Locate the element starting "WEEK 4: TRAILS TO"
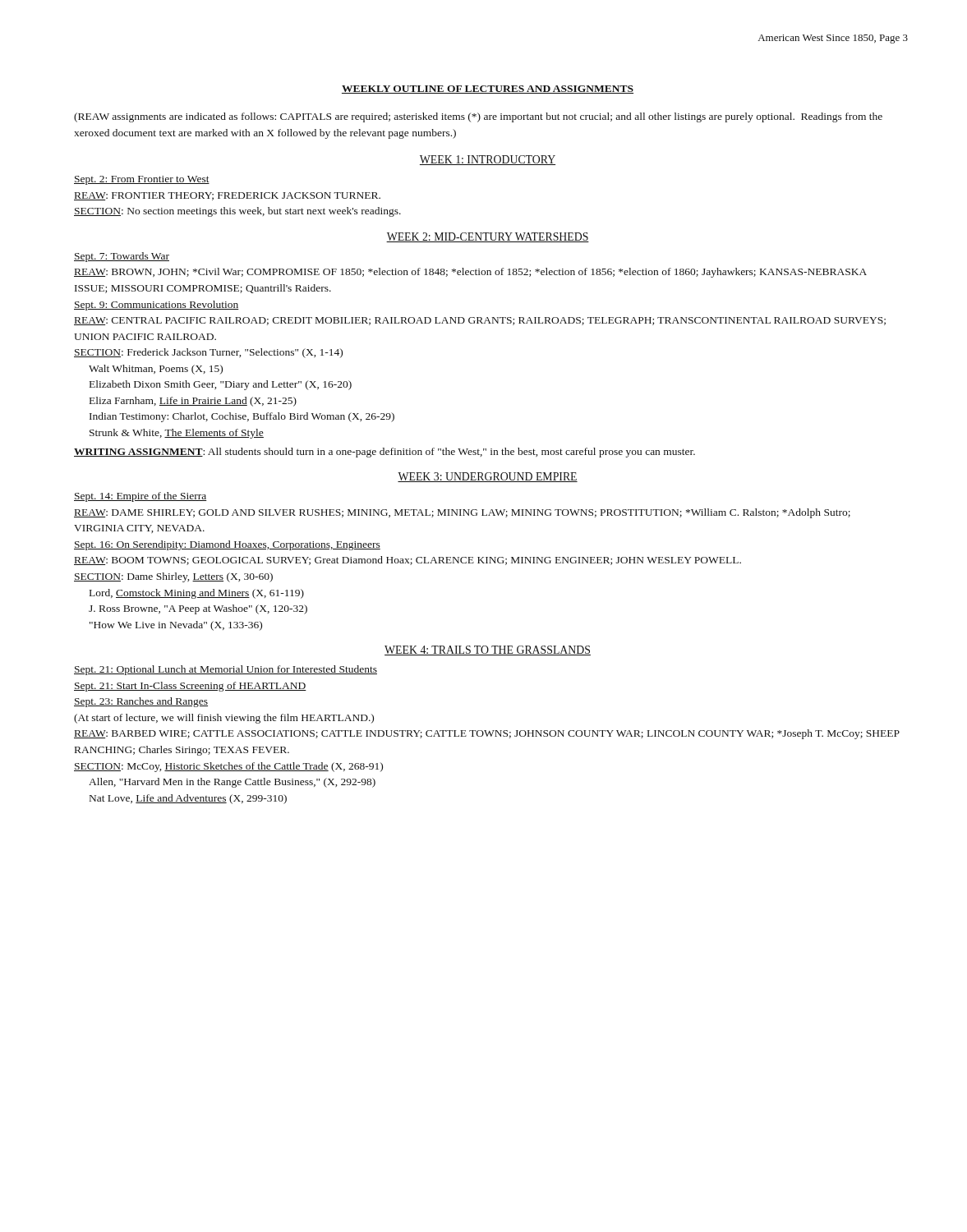 click(488, 650)
